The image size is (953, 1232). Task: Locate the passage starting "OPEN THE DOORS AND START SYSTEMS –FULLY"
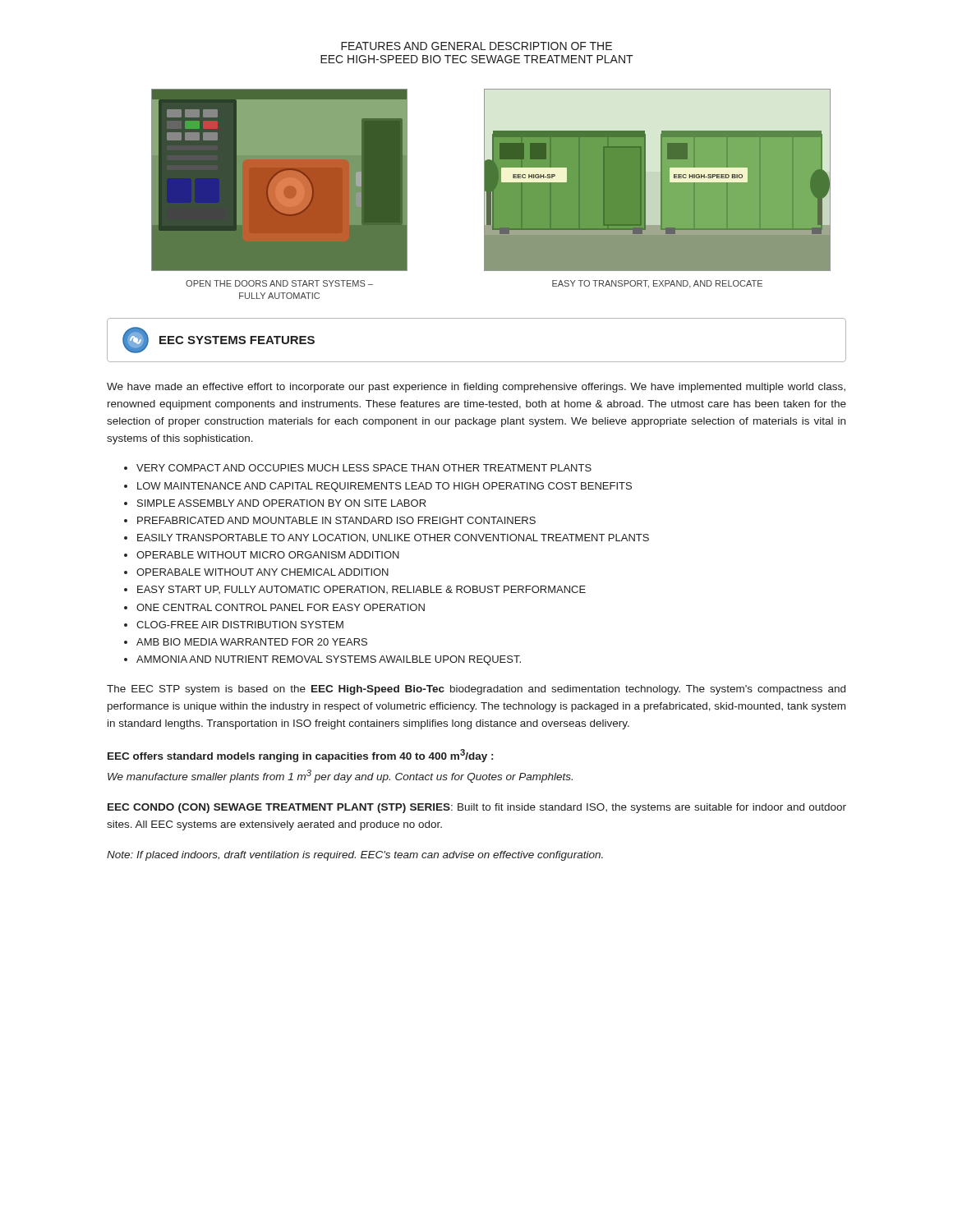point(279,290)
